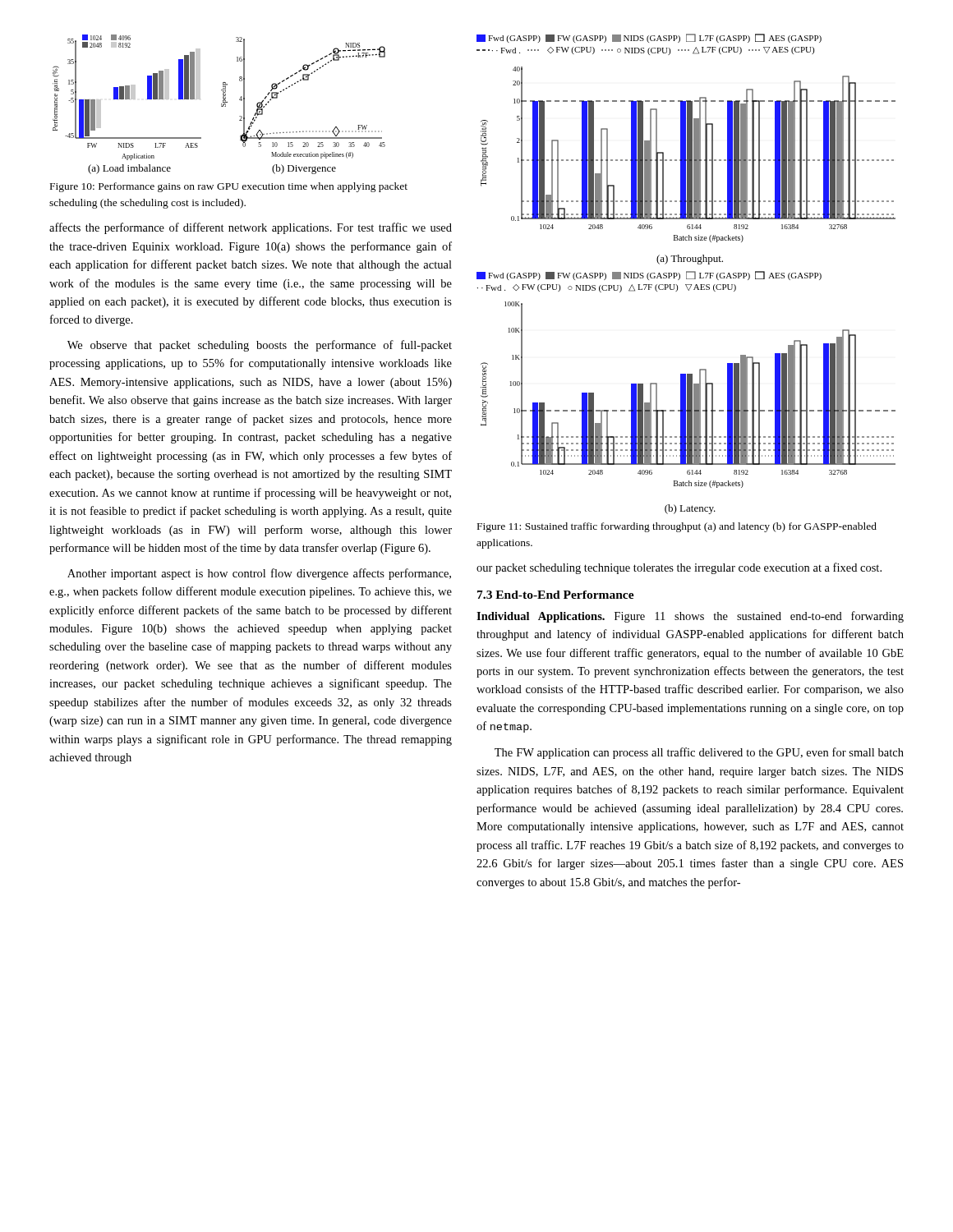
Task: Navigate to the element starting "Figure 11: Sustained traffic forwarding throughput (a)"
Action: pos(677,534)
